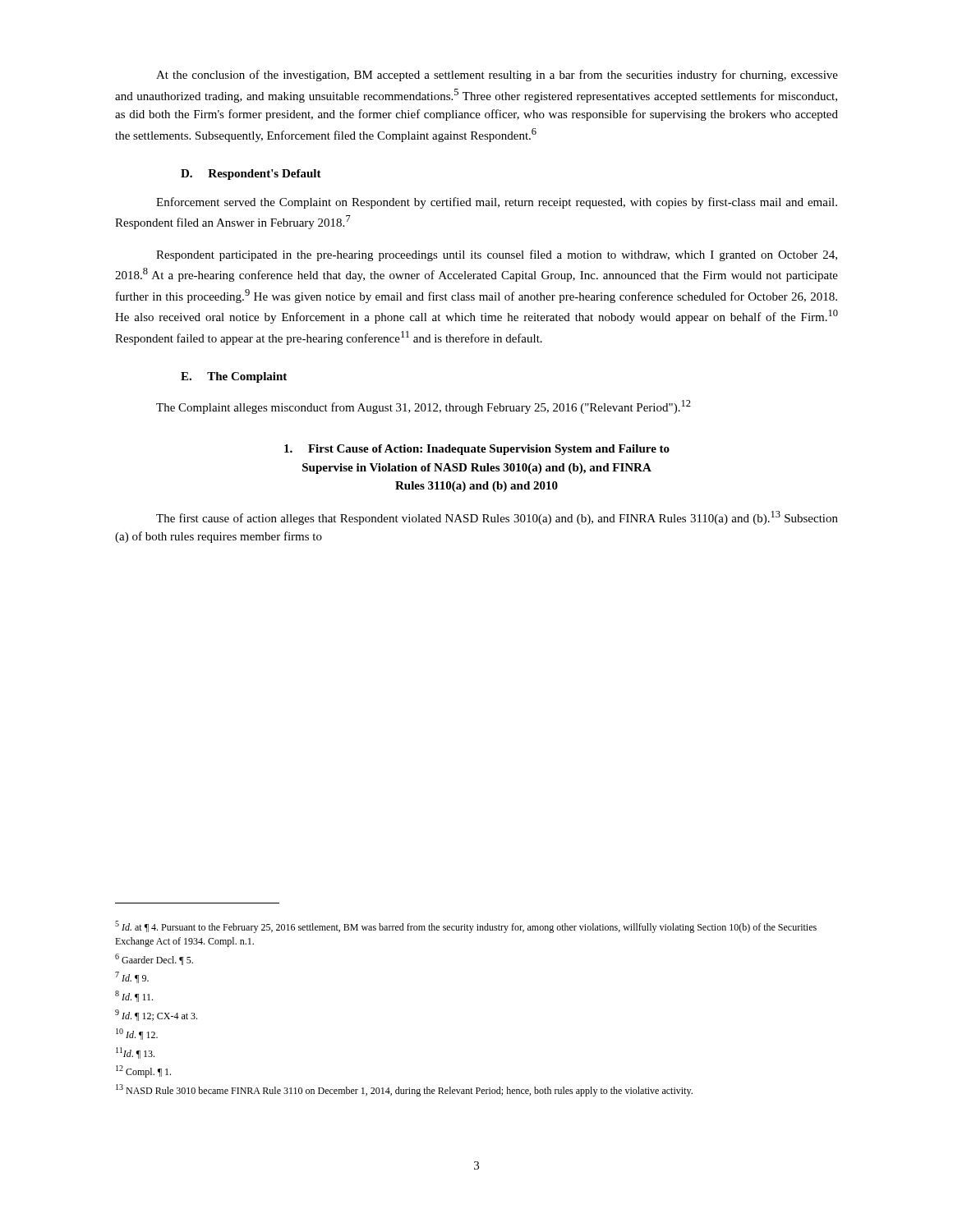Screen dimensions: 1232x953
Task: Locate the text block containing "At the conclusion of the investigation, BM"
Action: 476,105
